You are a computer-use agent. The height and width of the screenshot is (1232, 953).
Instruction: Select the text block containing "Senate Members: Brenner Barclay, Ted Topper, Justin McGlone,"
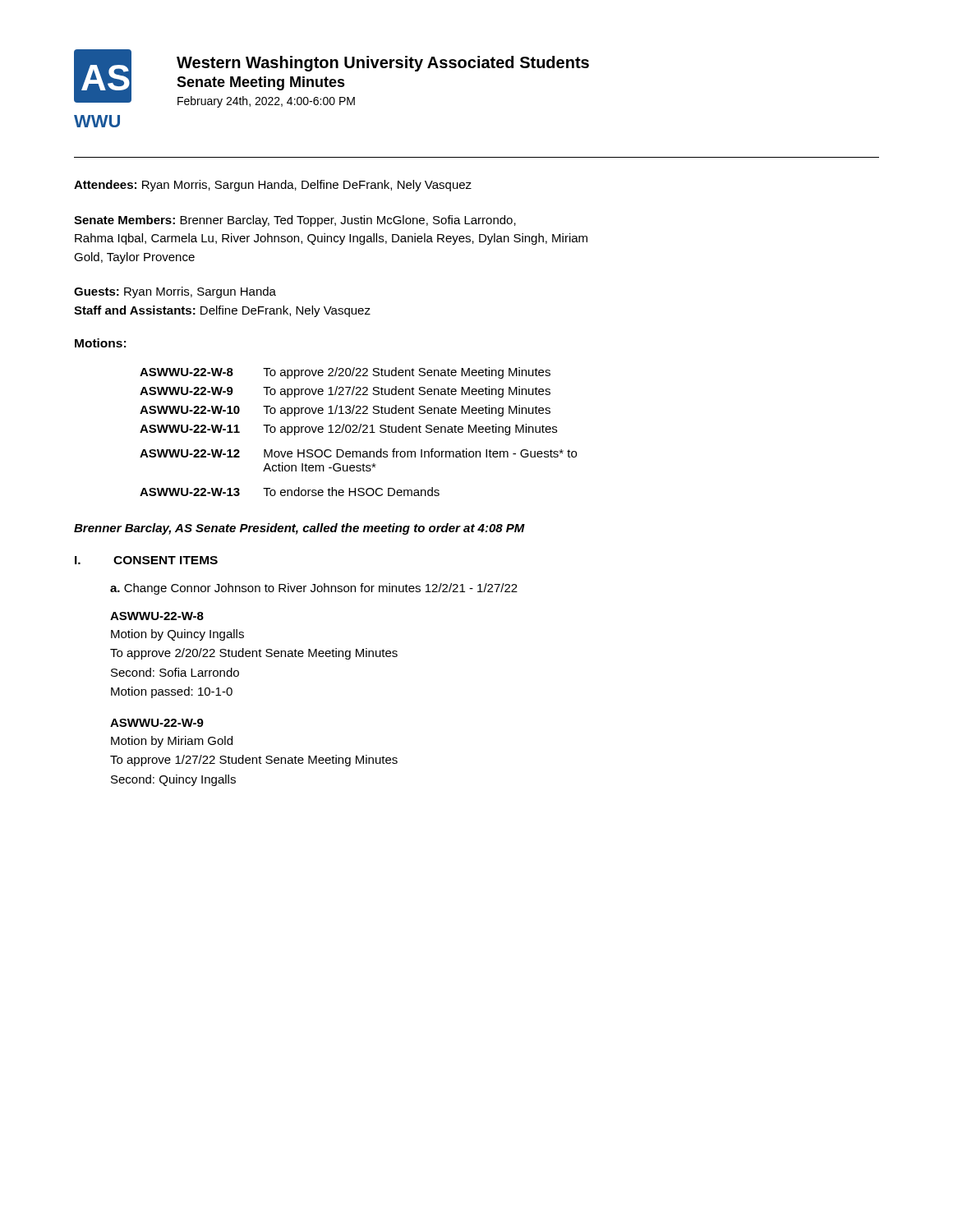coord(331,238)
